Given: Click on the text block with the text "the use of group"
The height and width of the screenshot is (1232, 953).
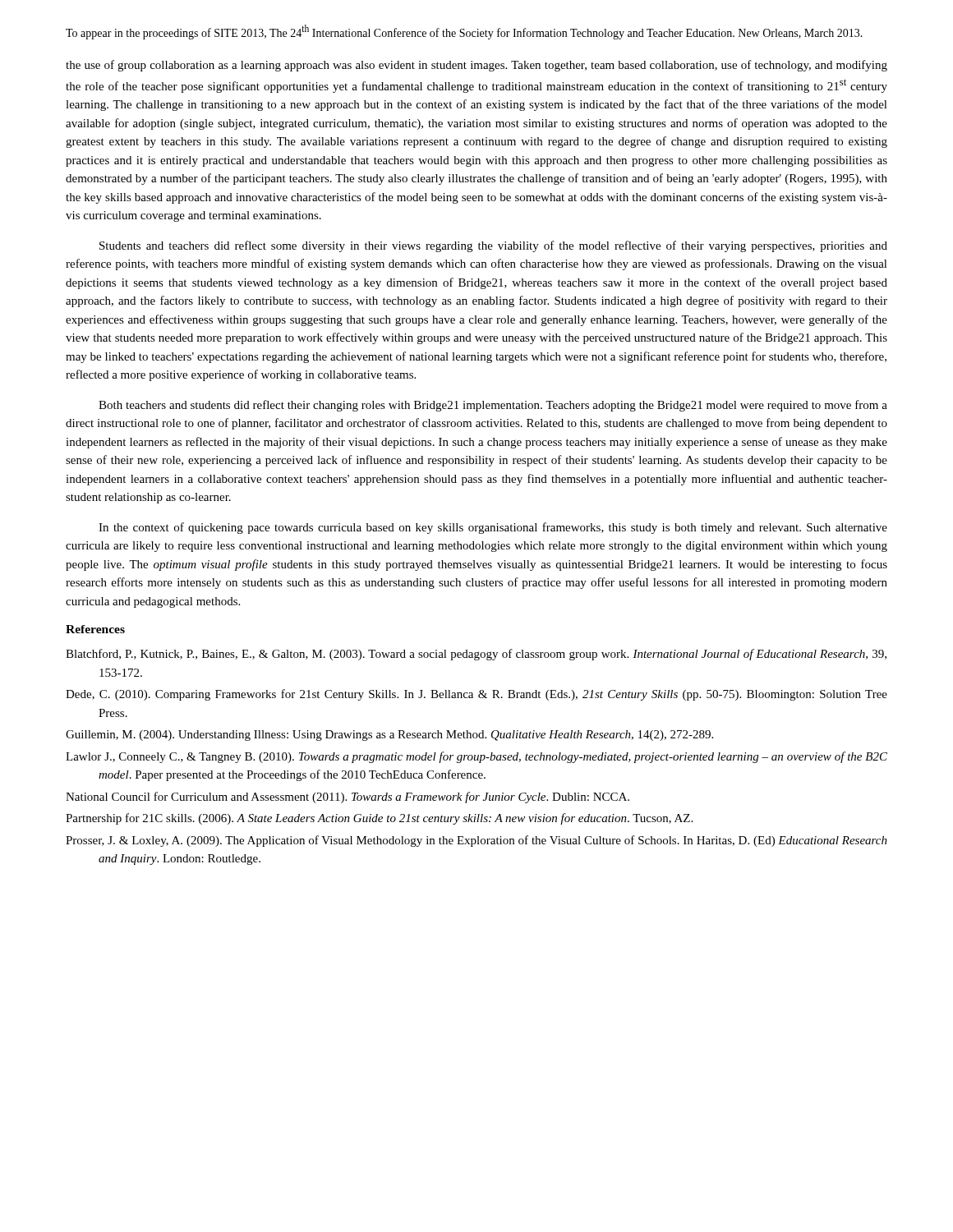Looking at the screenshot, I should (x=476, y=140).
